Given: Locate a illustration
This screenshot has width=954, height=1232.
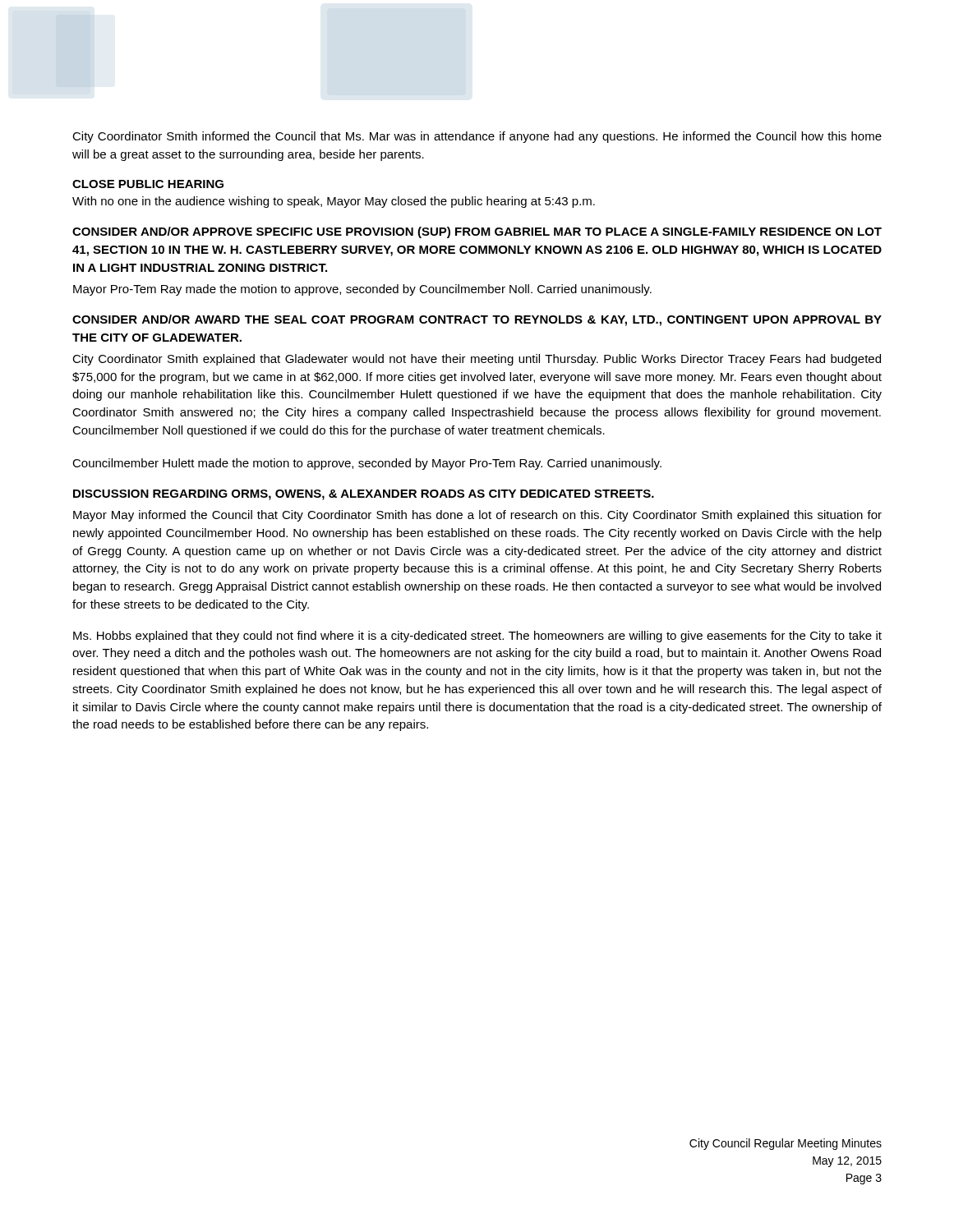Looking at the screenshot, I should [x=477, y=57].
